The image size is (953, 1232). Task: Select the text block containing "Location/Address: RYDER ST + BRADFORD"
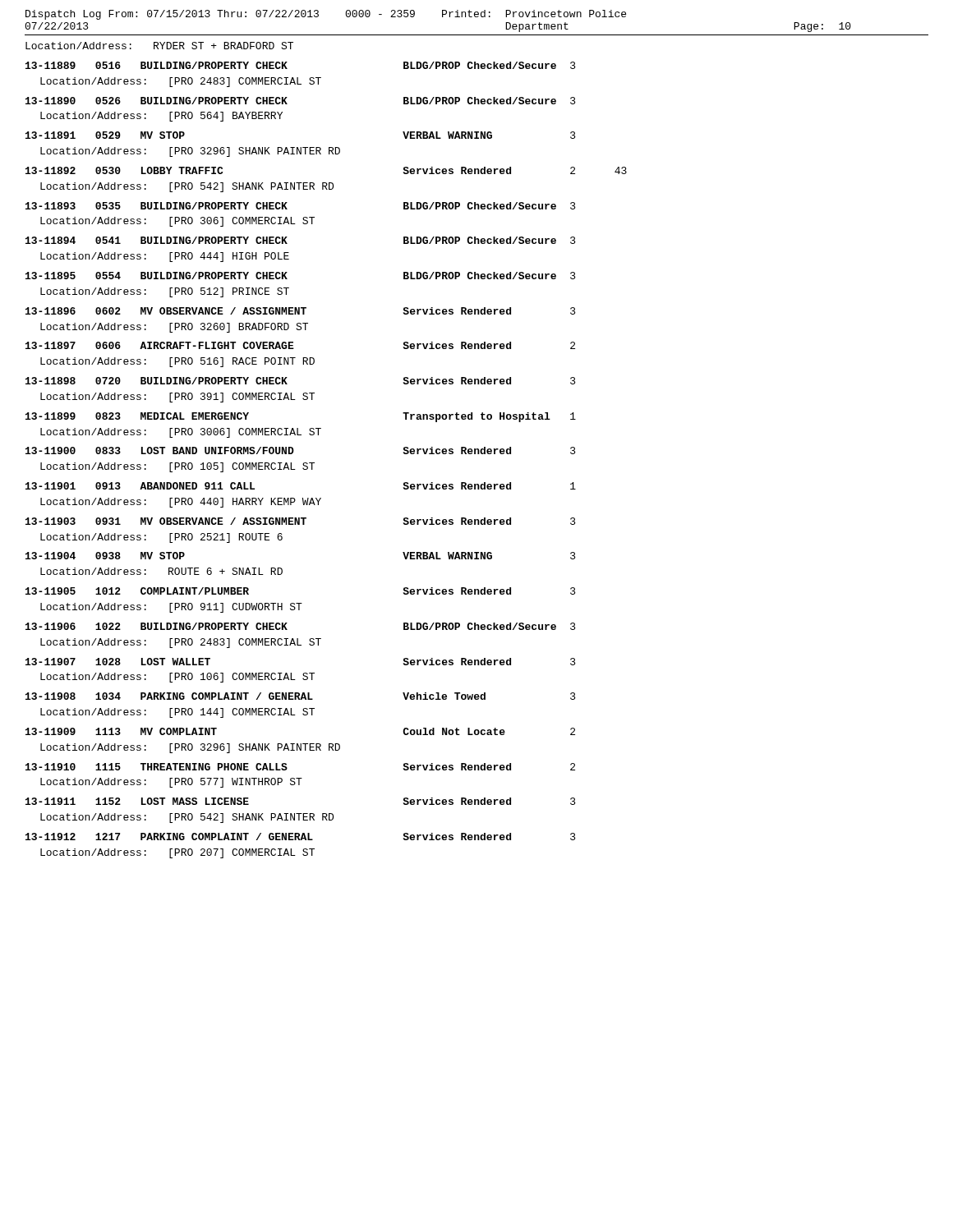click(159, 46)
